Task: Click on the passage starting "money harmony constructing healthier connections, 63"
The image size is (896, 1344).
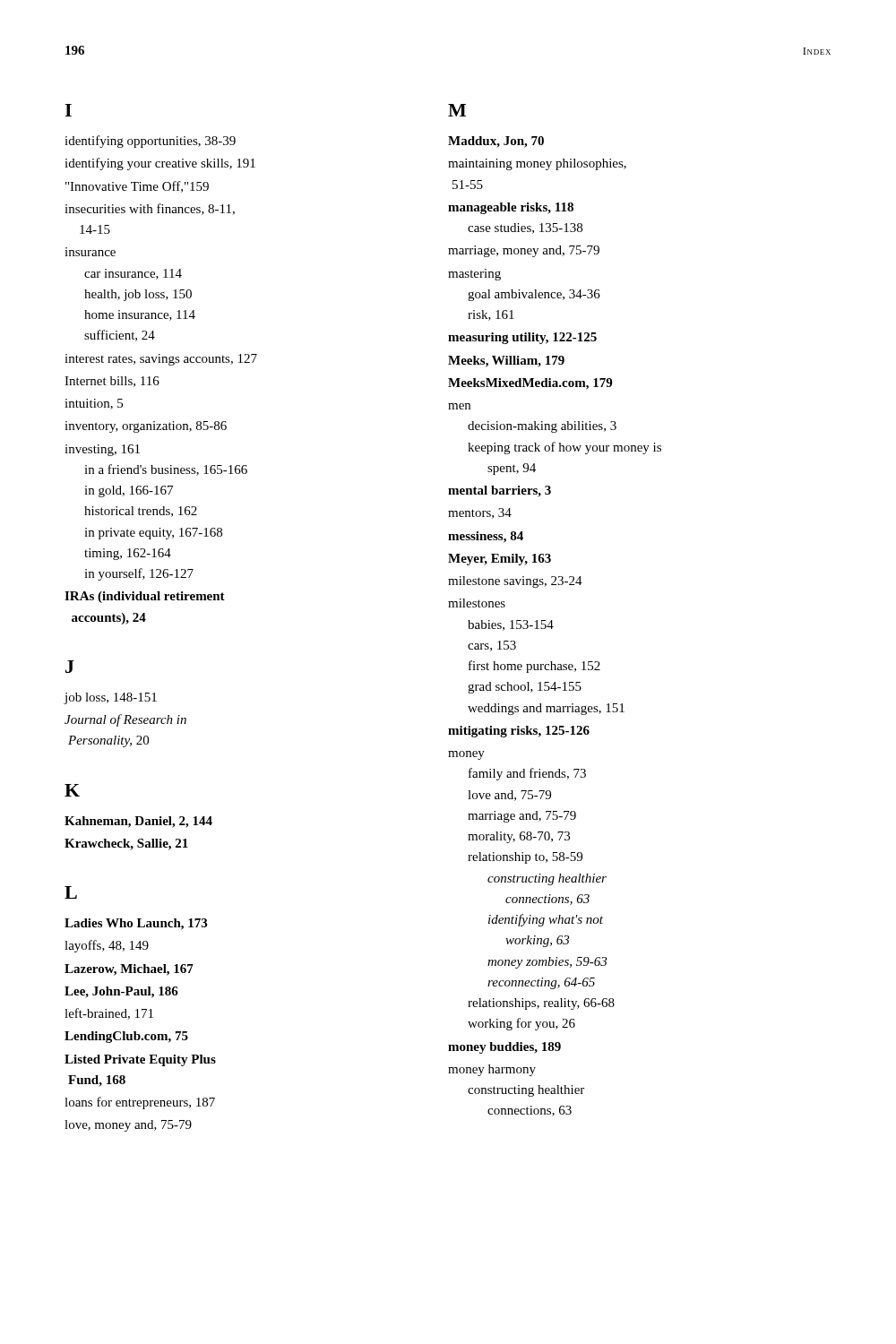Action: [492, 1070]
